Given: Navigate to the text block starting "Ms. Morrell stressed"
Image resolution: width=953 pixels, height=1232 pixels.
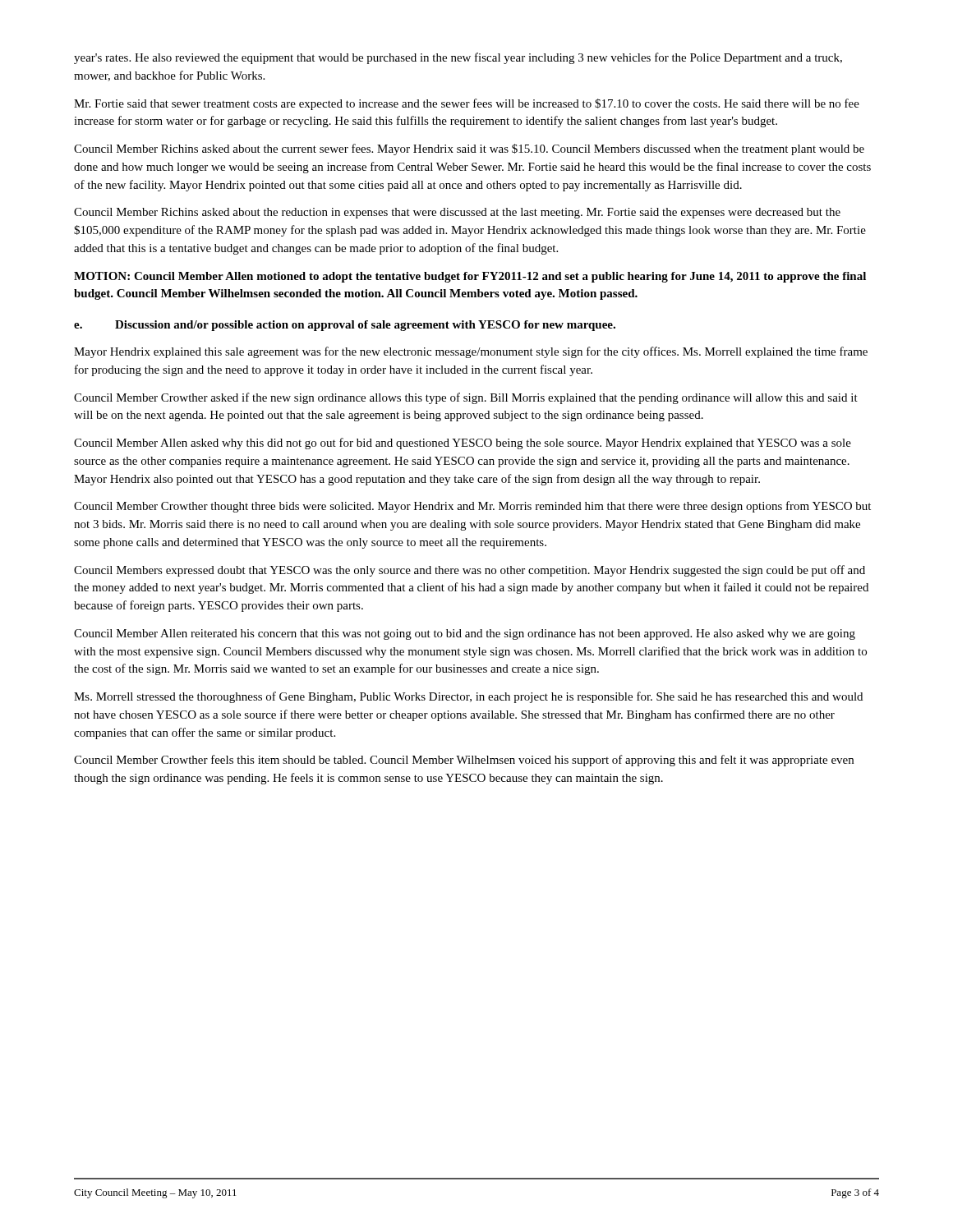Looking at the screenshot, I should [x=476, y=715].
